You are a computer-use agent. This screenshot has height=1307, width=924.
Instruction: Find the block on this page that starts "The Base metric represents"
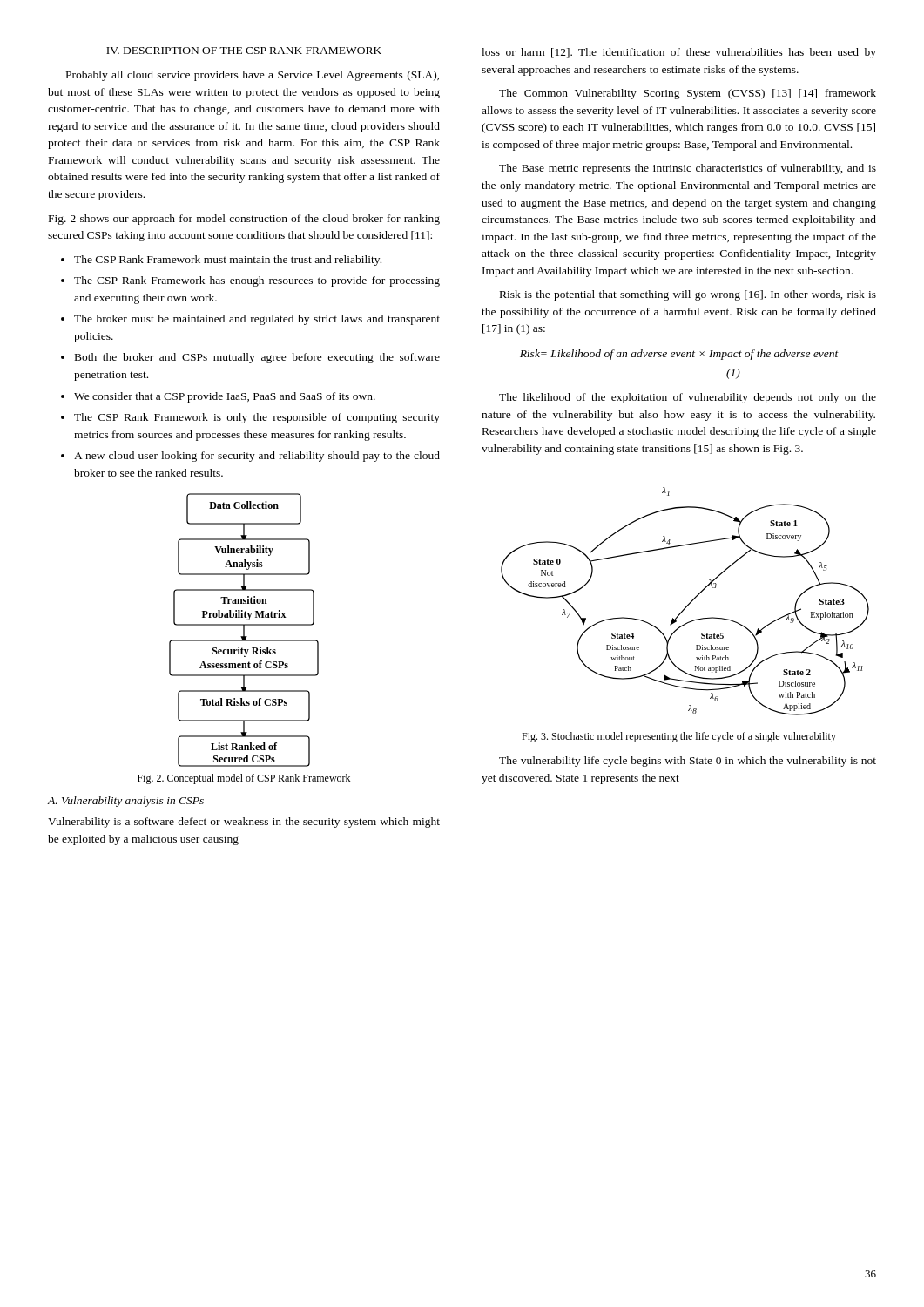679,219
